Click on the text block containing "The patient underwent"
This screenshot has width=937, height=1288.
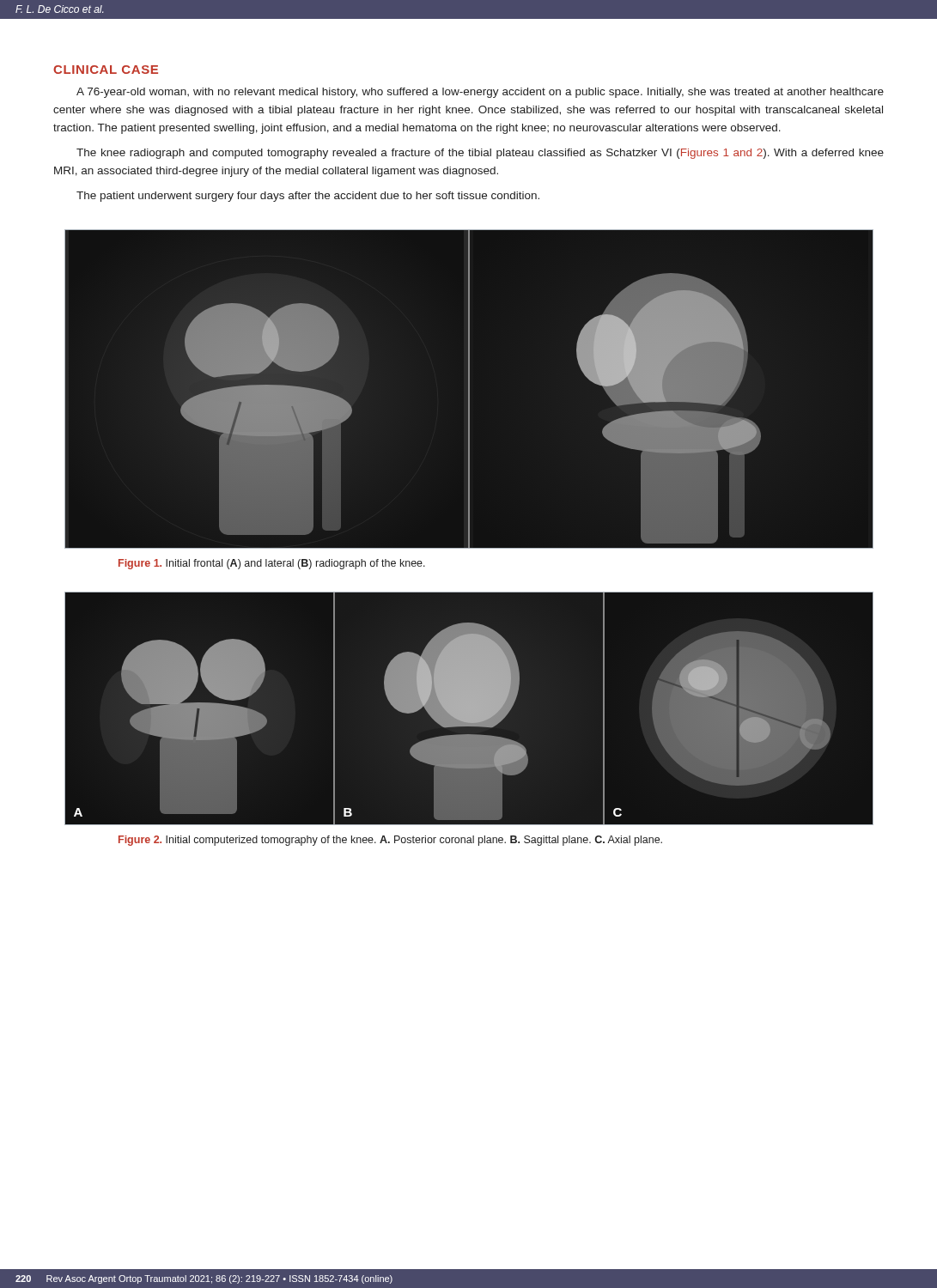point(468,196)
